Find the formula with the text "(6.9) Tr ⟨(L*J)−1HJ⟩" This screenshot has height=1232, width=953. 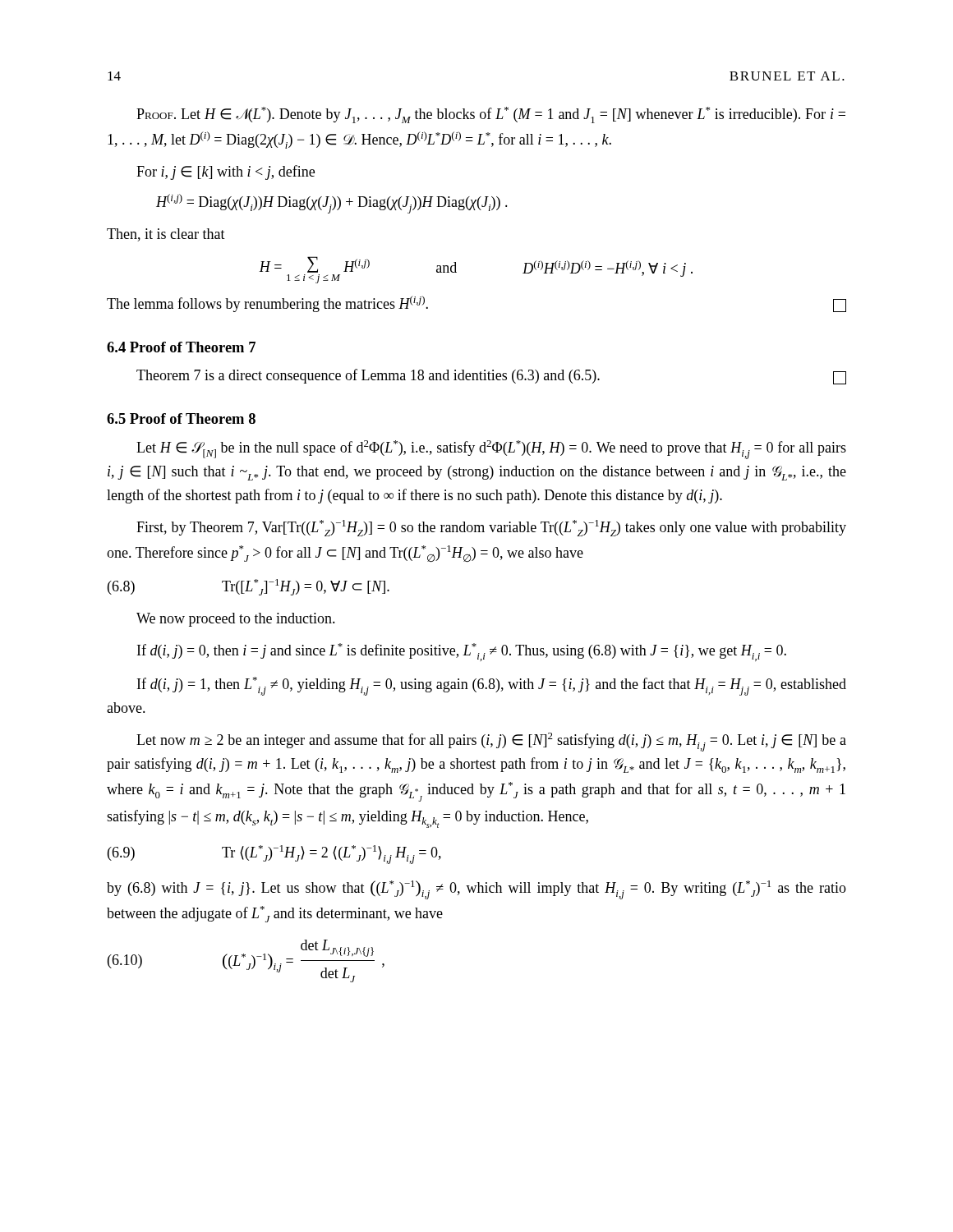274,855
